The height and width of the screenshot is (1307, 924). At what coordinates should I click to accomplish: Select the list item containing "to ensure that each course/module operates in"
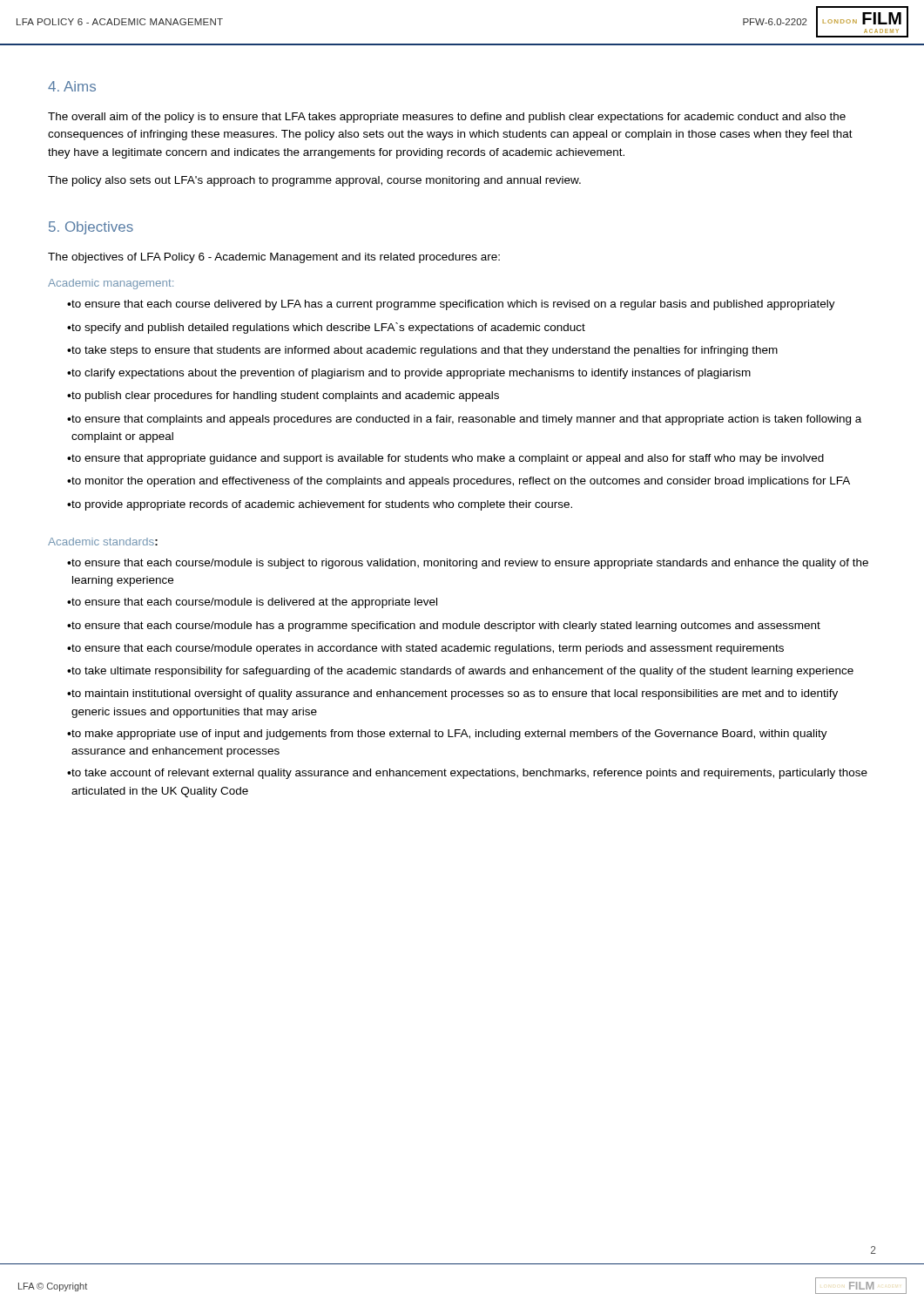[462, 649]
